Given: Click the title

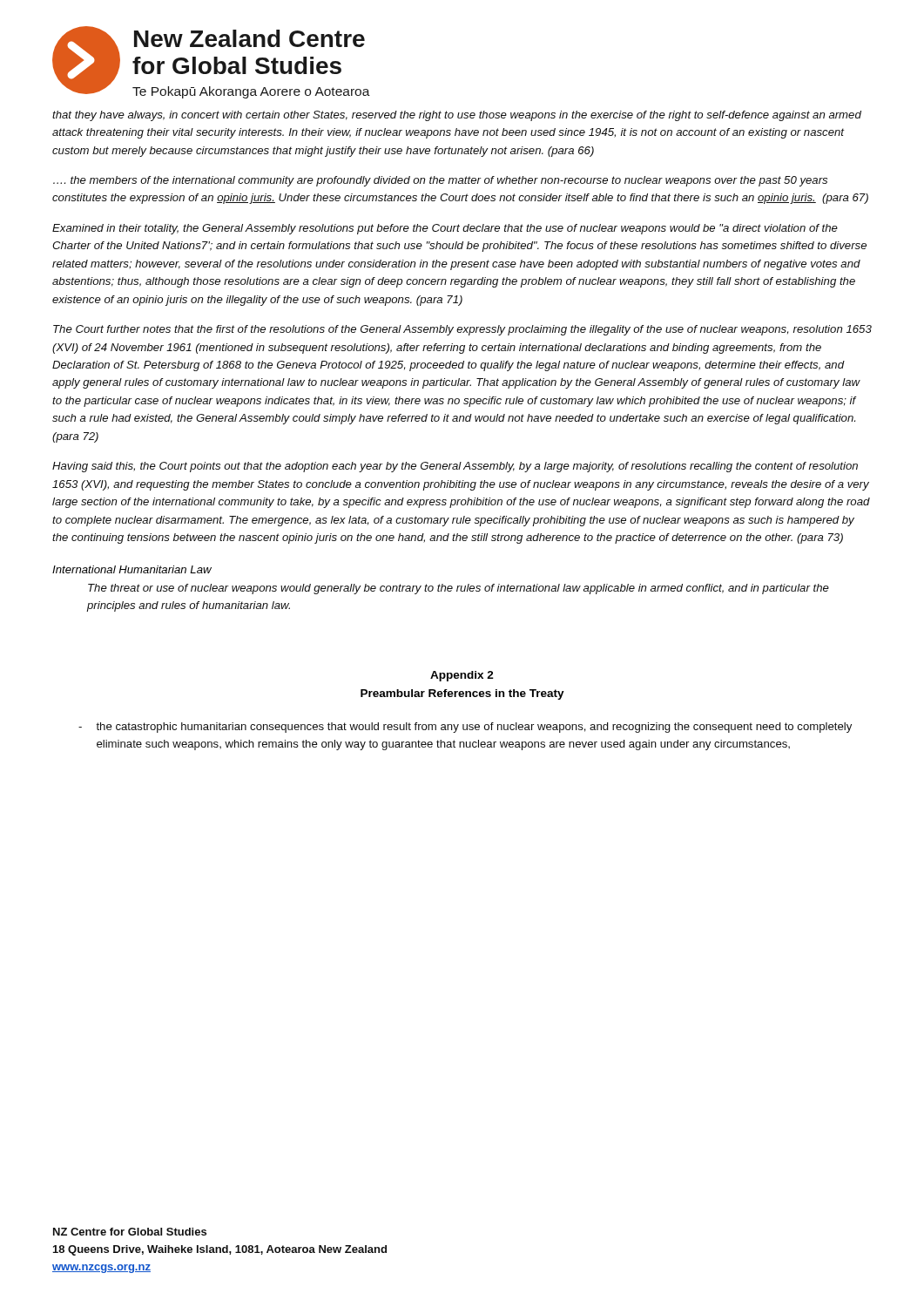Looking at the screenshot, I should [x=462, y=685].
